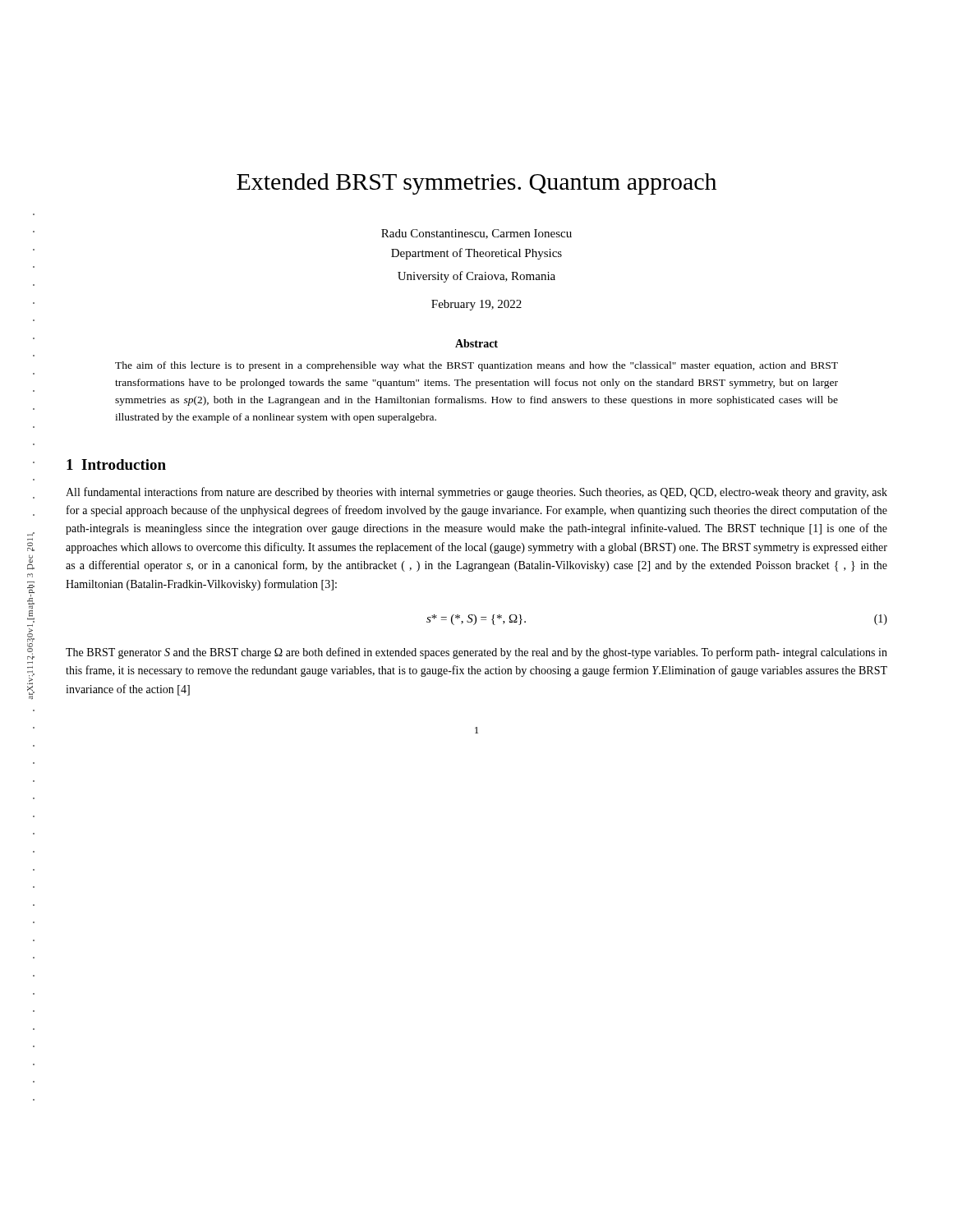Where is the passage that starts "Radu Constantinescu, Carmen Ionescu Department of Theoretical"?

pyautogui.click(x=476, y=243)
